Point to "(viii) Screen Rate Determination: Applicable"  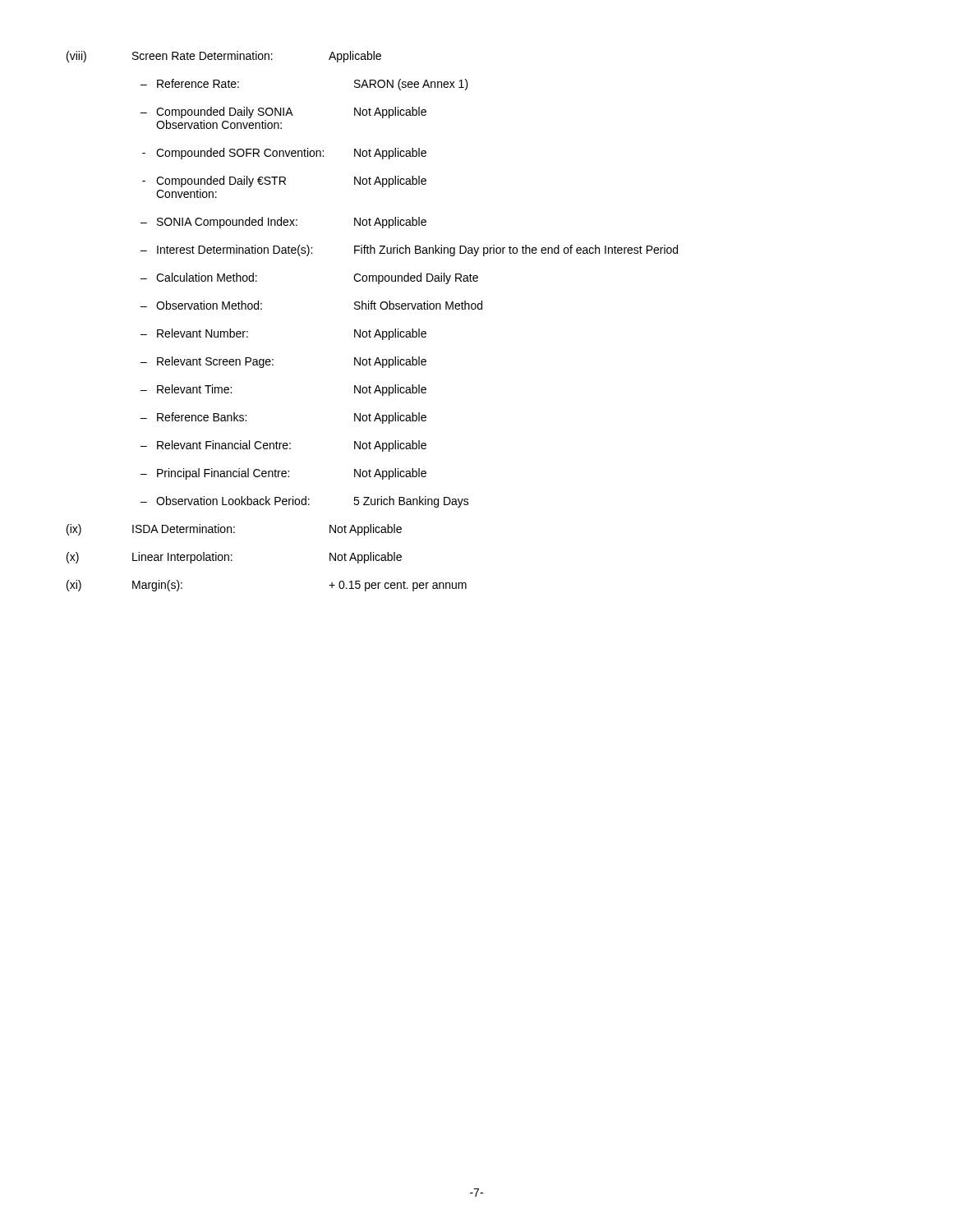[224, 57]
